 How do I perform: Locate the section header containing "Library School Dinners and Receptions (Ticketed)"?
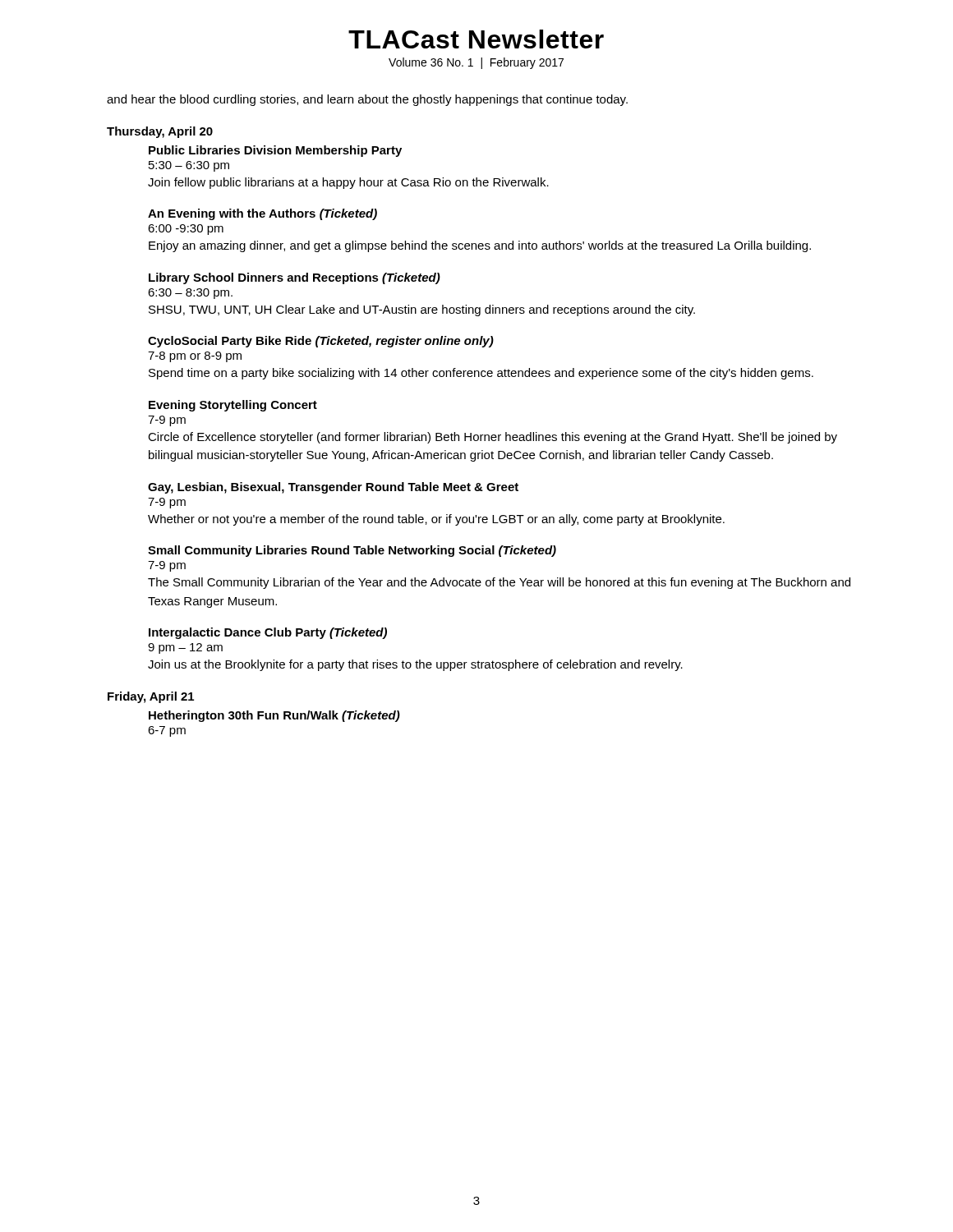pyautogui.click(x=294, y=277)
